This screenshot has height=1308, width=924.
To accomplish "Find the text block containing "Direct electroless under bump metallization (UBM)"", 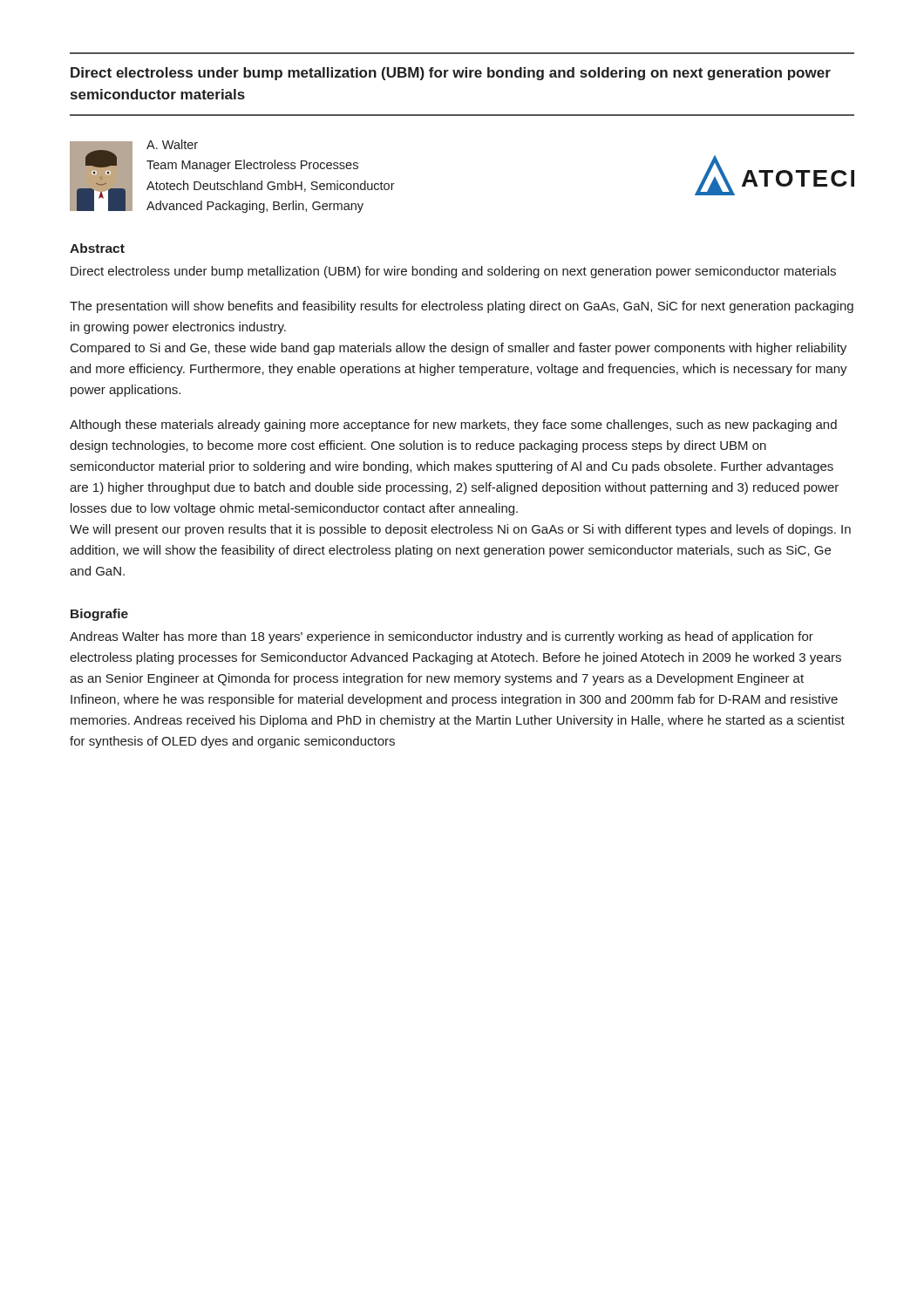I will pyautogui.click(x=453, y=271).
